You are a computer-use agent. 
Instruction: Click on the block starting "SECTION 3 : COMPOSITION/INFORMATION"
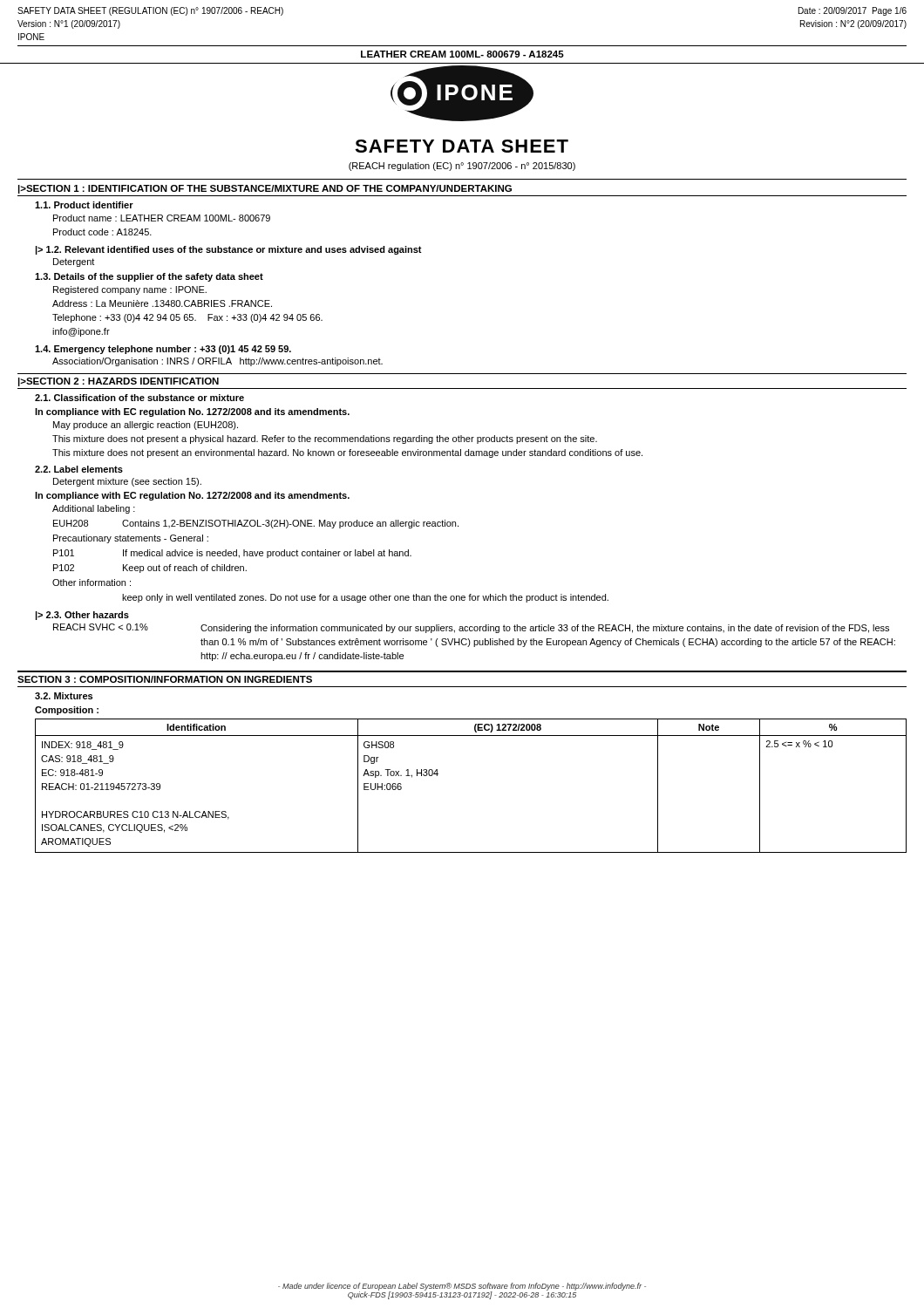click(x=165, y=679)
